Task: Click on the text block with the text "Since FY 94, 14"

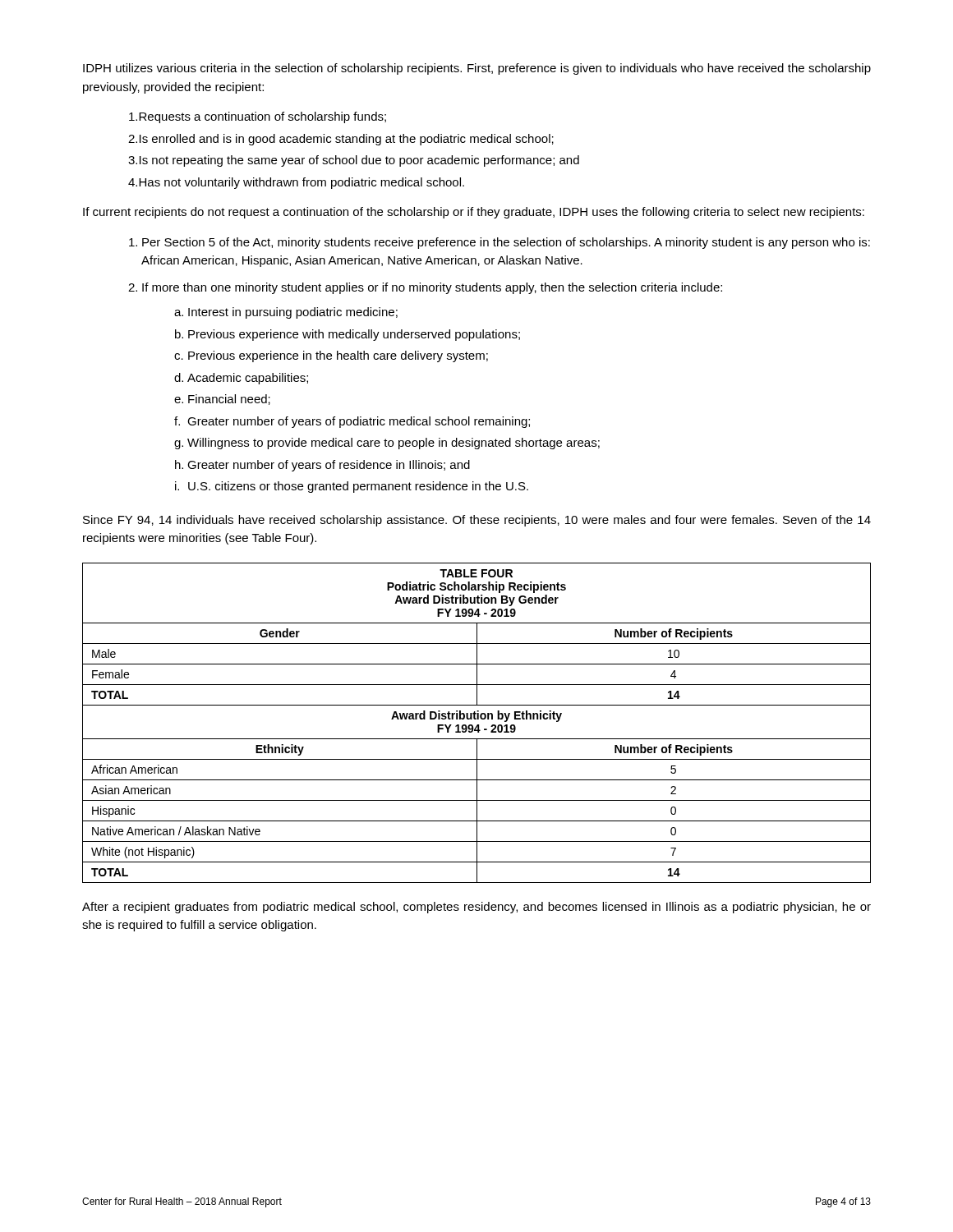Action: point(476,528)
